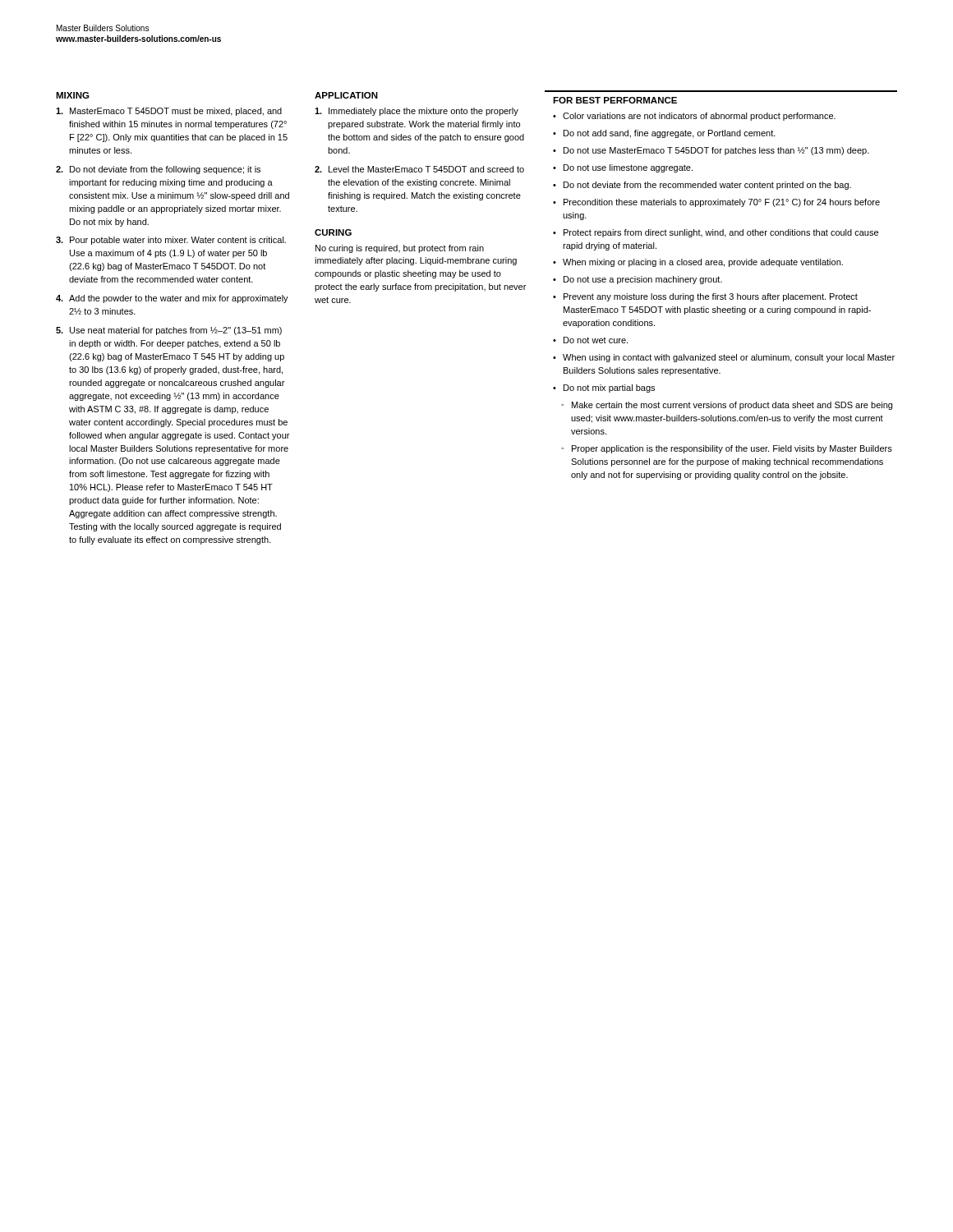This screenshot has width=953, height=1232.
Task: Point to the element starting "◦ Proper application"
Action: pos(729,462)
